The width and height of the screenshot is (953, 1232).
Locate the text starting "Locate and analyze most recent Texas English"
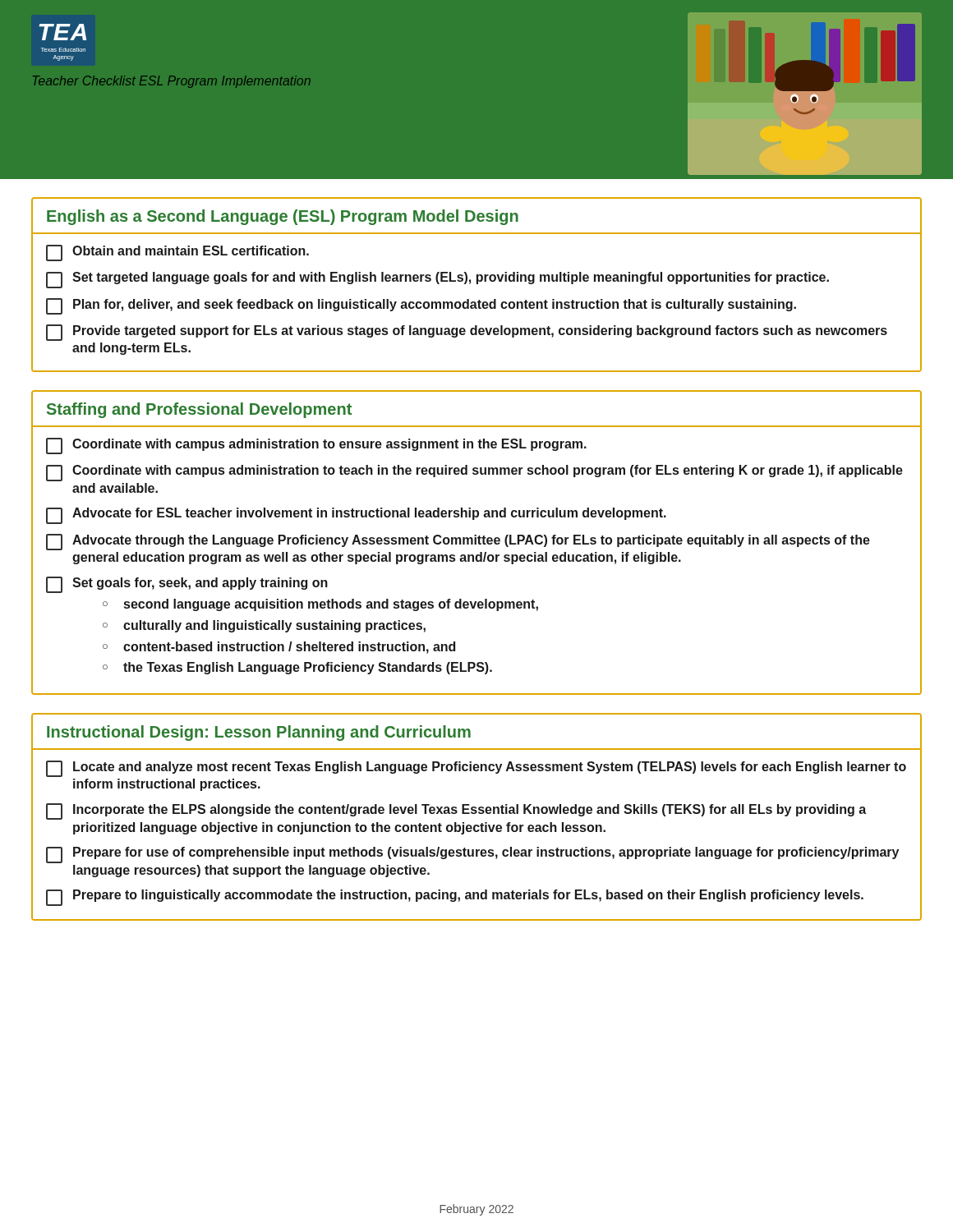point(476,776)
